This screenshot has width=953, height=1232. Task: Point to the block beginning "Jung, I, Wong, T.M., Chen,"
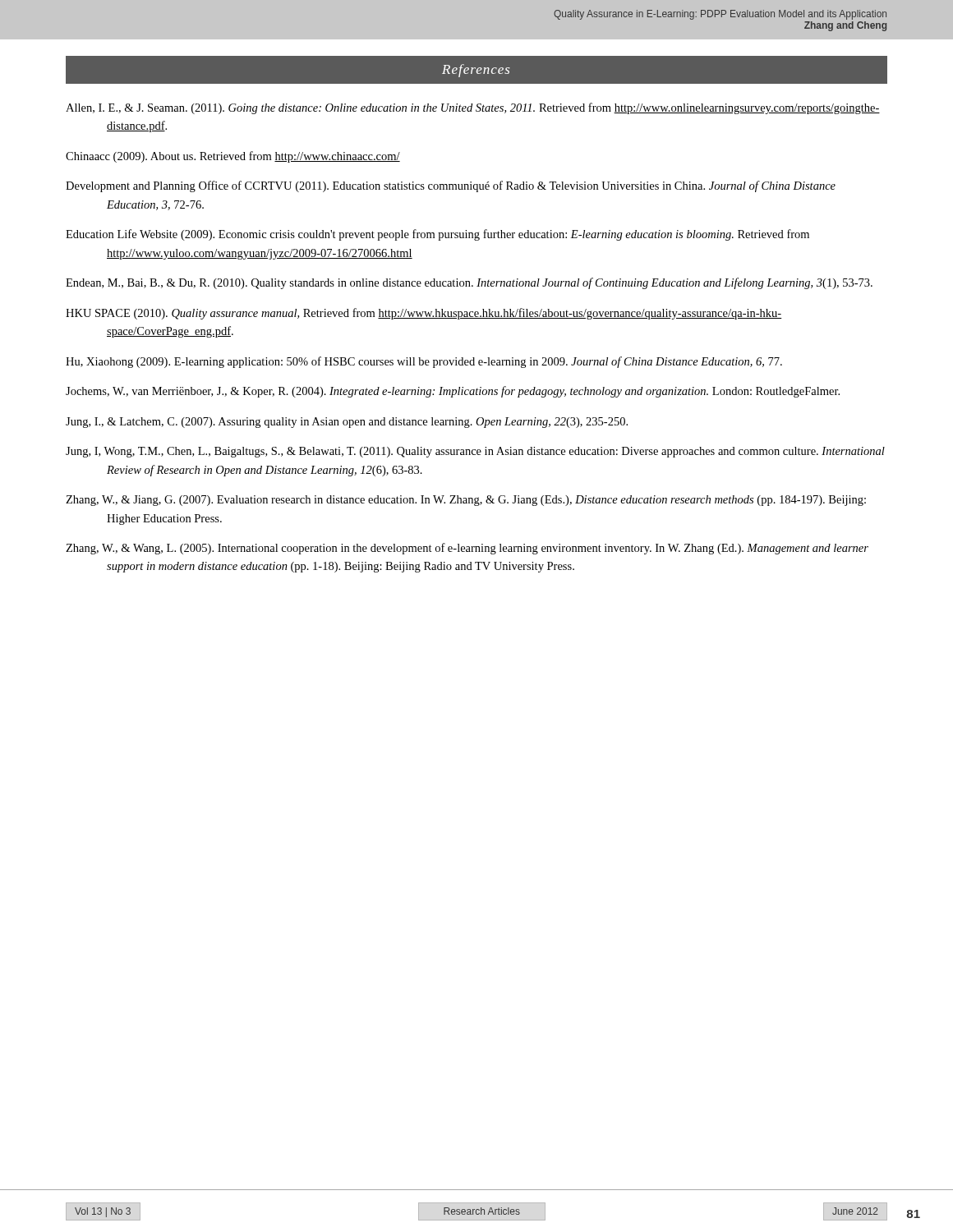pyautogui.click(x=475, y=460)
